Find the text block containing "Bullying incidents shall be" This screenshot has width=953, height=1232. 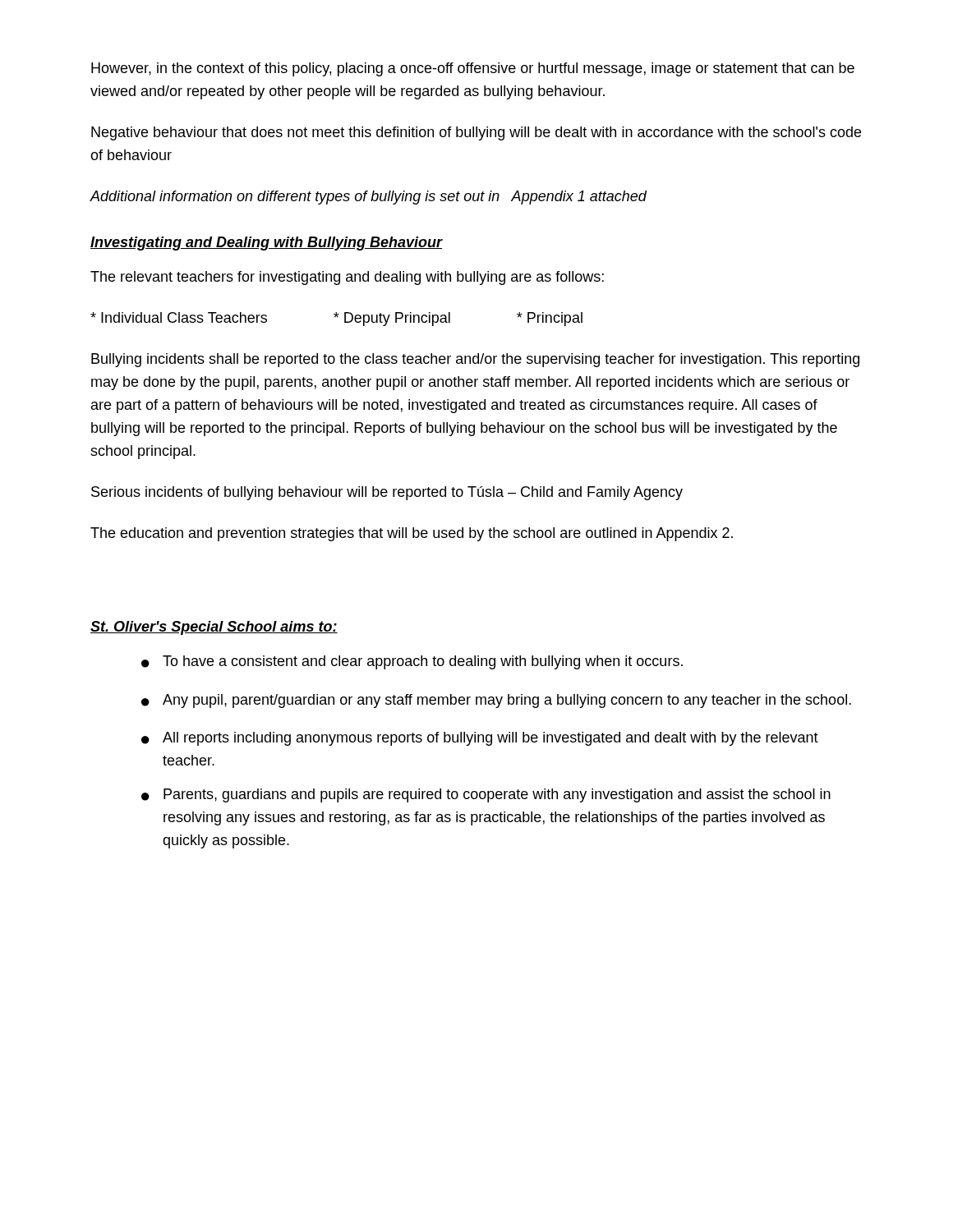[475, 405]
